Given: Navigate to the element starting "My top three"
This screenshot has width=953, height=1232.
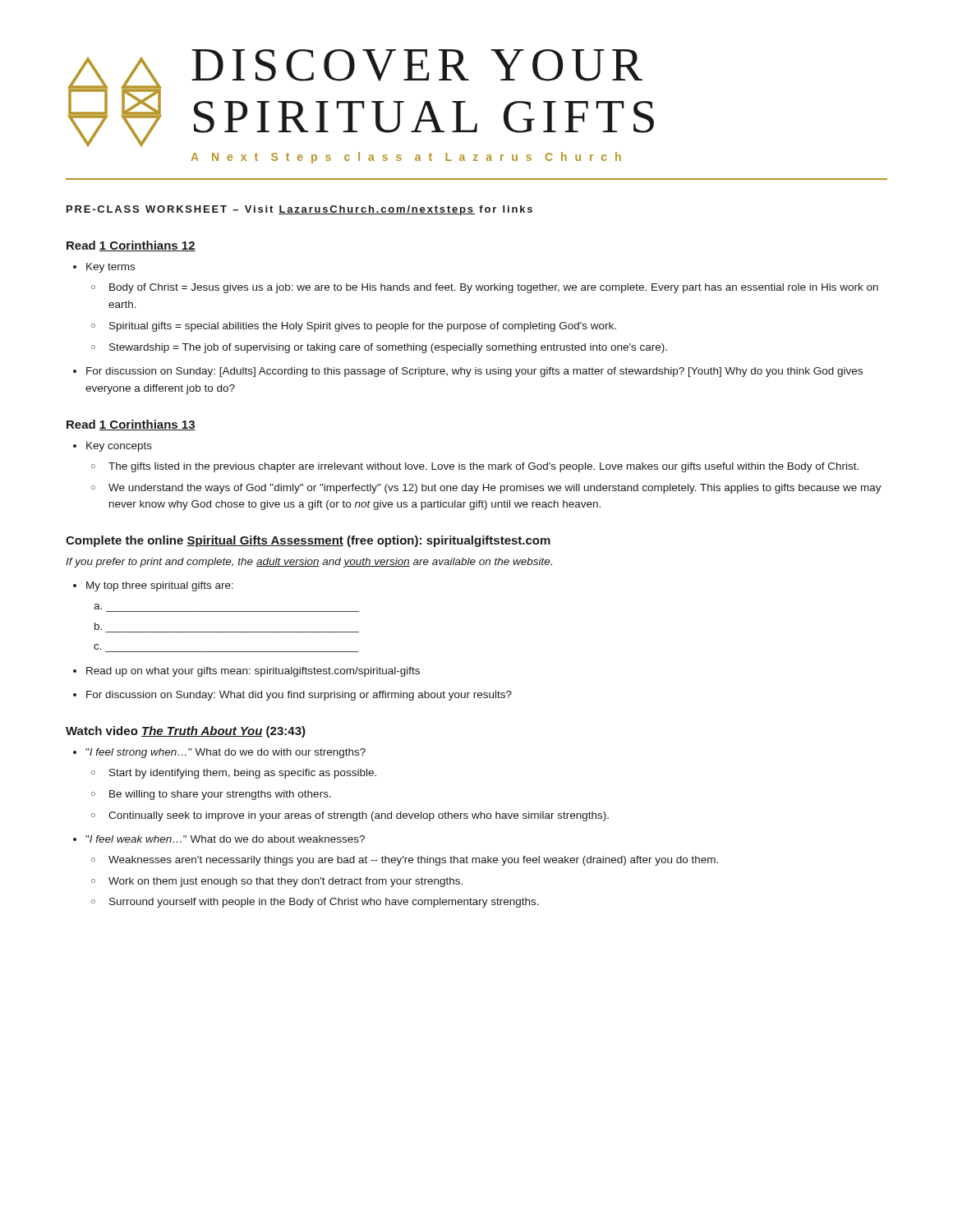Looking at the screenshot, I should (x=160, y=586).
